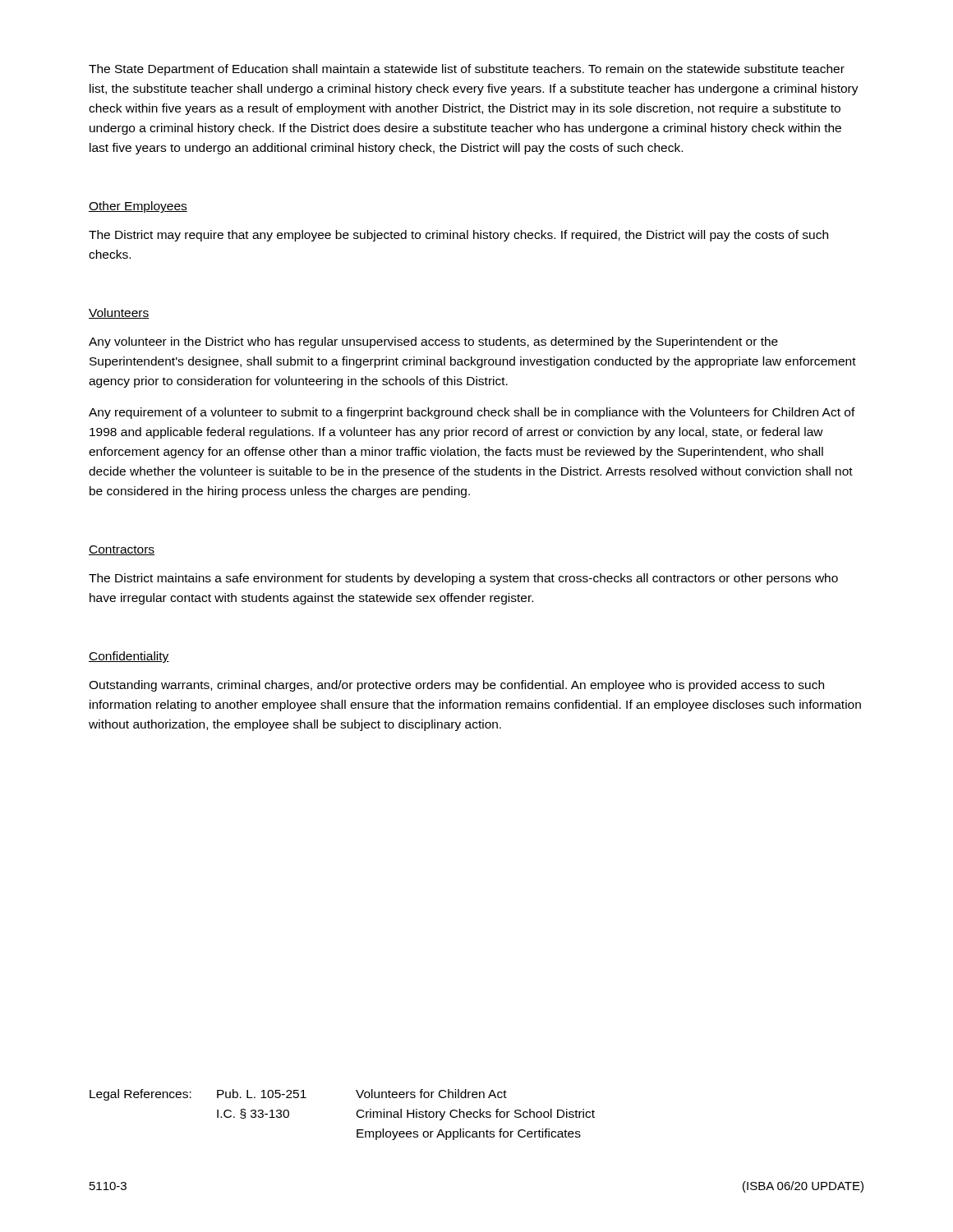Locate the text block that reads "The District maintains"
This screenshot has width=953, height=1232.
pos(463,588)
